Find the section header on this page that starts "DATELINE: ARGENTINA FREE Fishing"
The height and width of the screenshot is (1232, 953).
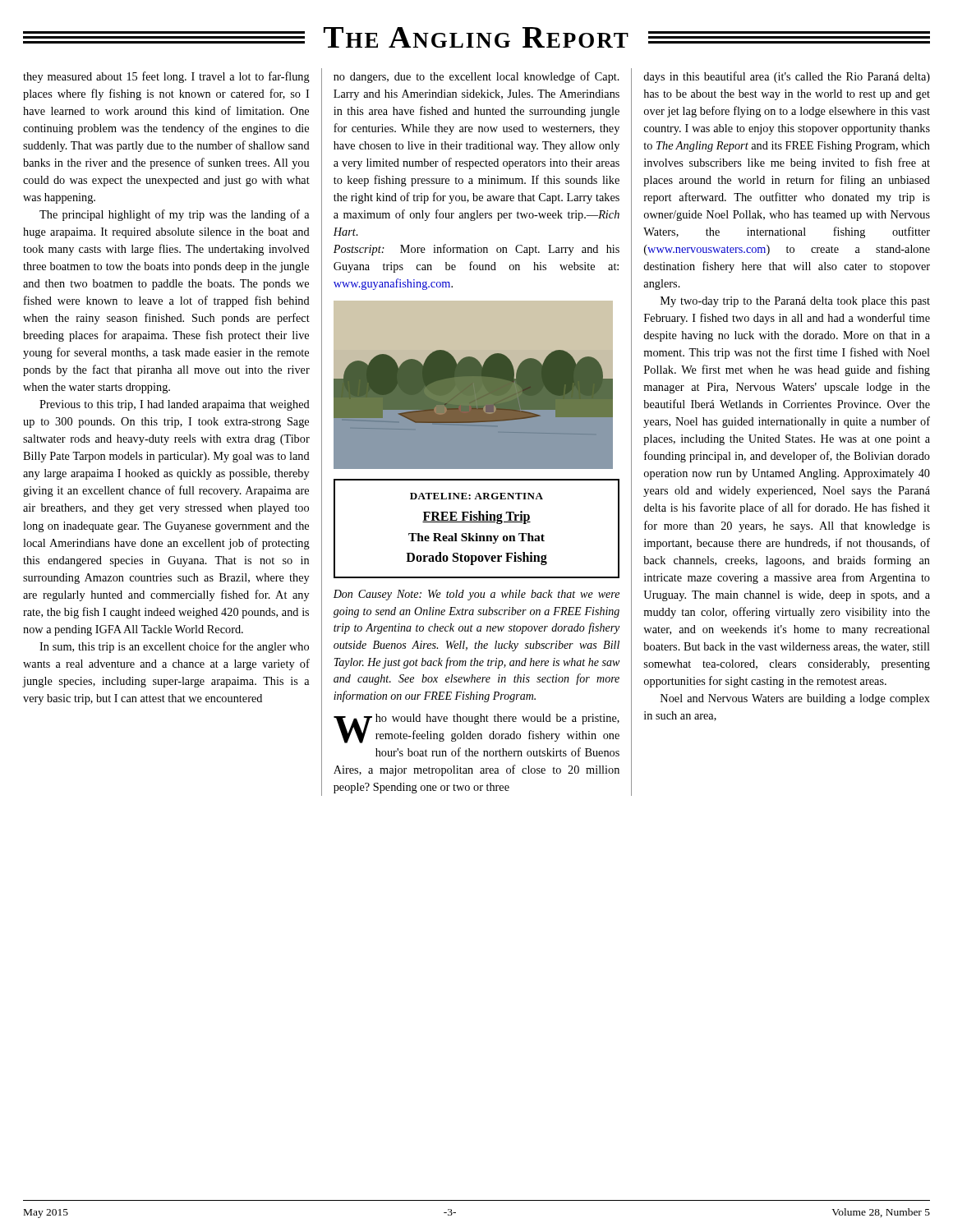(476, 529)
